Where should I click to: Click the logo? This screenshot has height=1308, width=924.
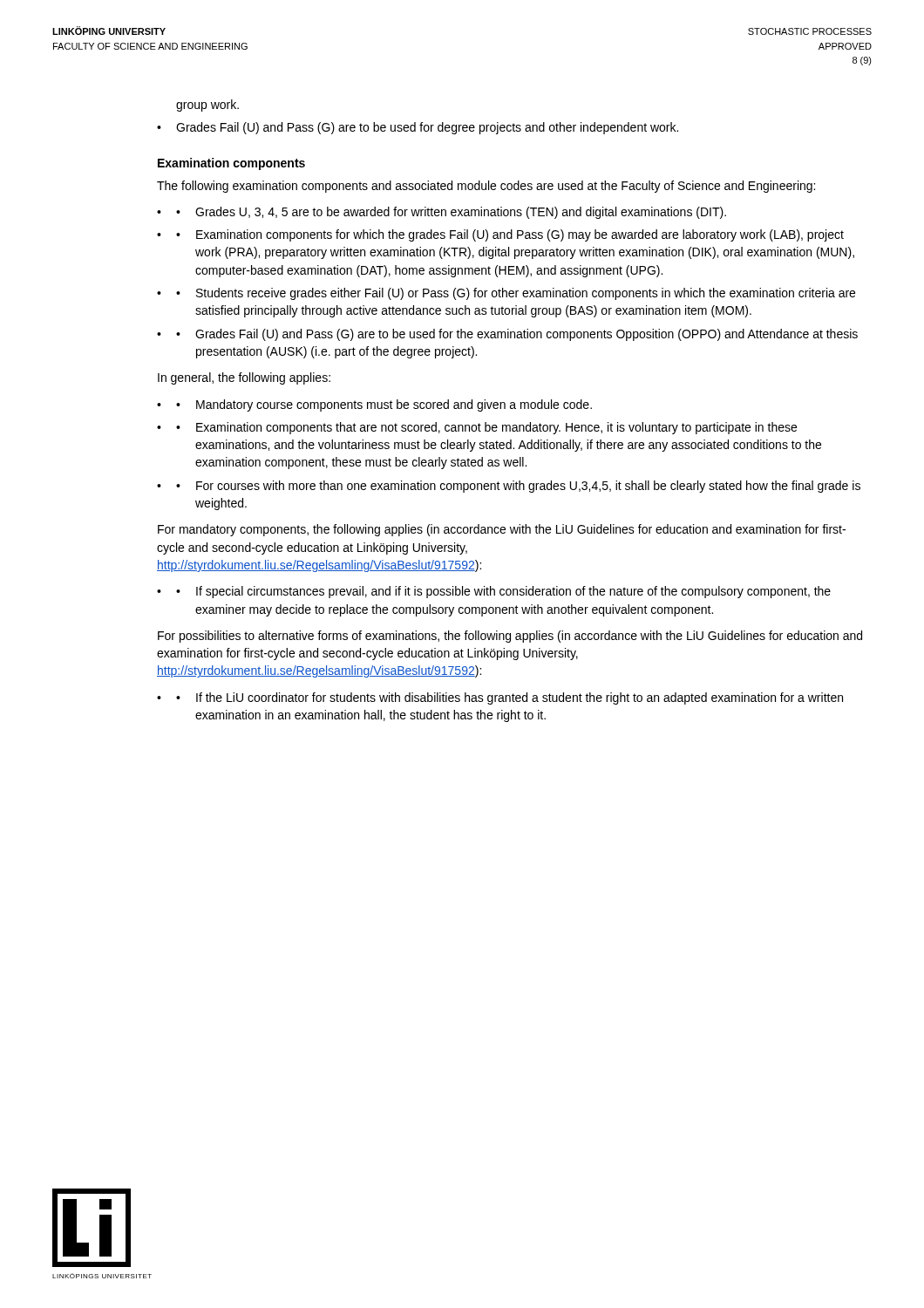point(102,1234)
